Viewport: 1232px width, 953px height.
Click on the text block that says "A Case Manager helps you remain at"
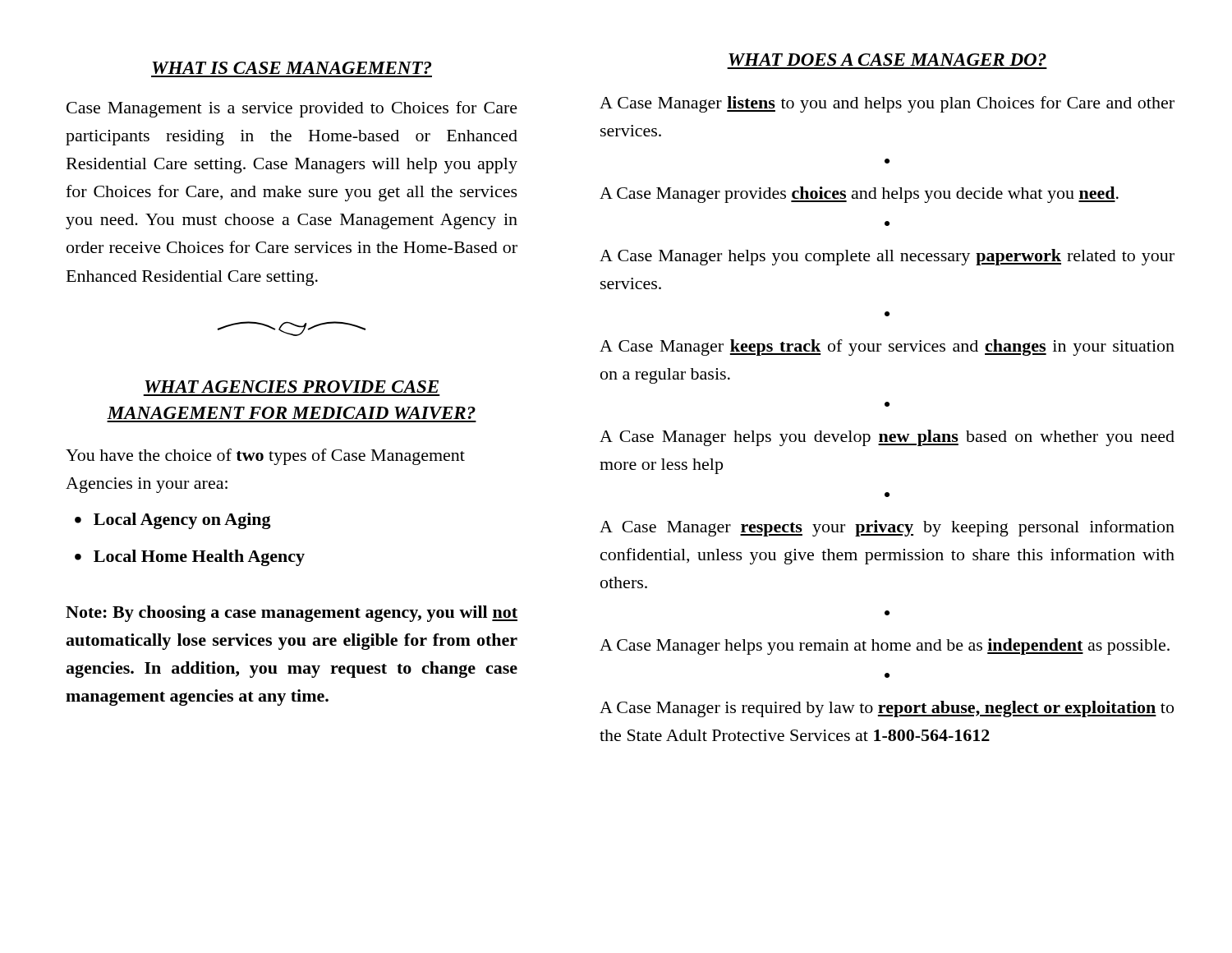[x=885, y=644]
